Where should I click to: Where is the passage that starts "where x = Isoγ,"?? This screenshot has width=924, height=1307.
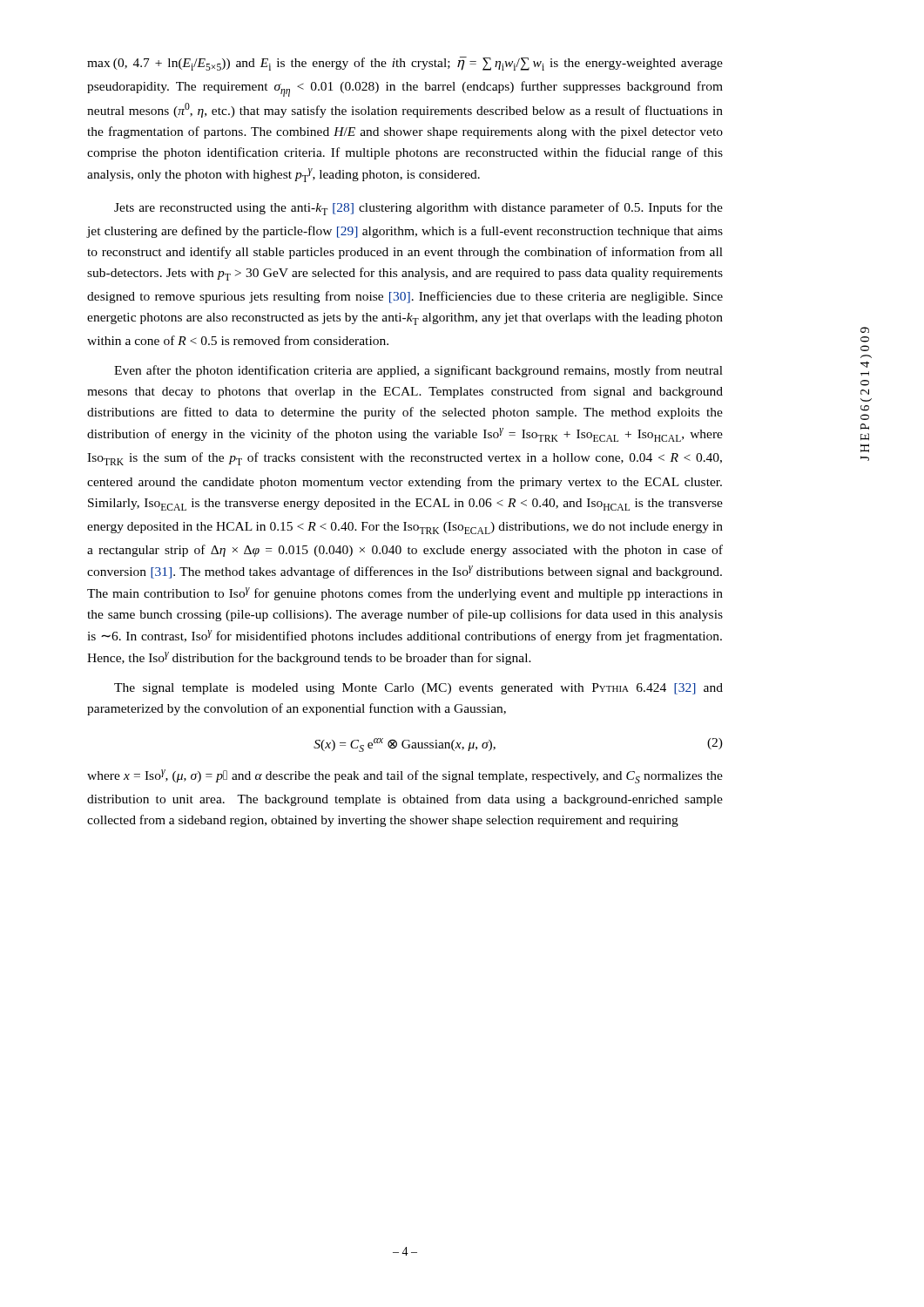coord(405,797)
